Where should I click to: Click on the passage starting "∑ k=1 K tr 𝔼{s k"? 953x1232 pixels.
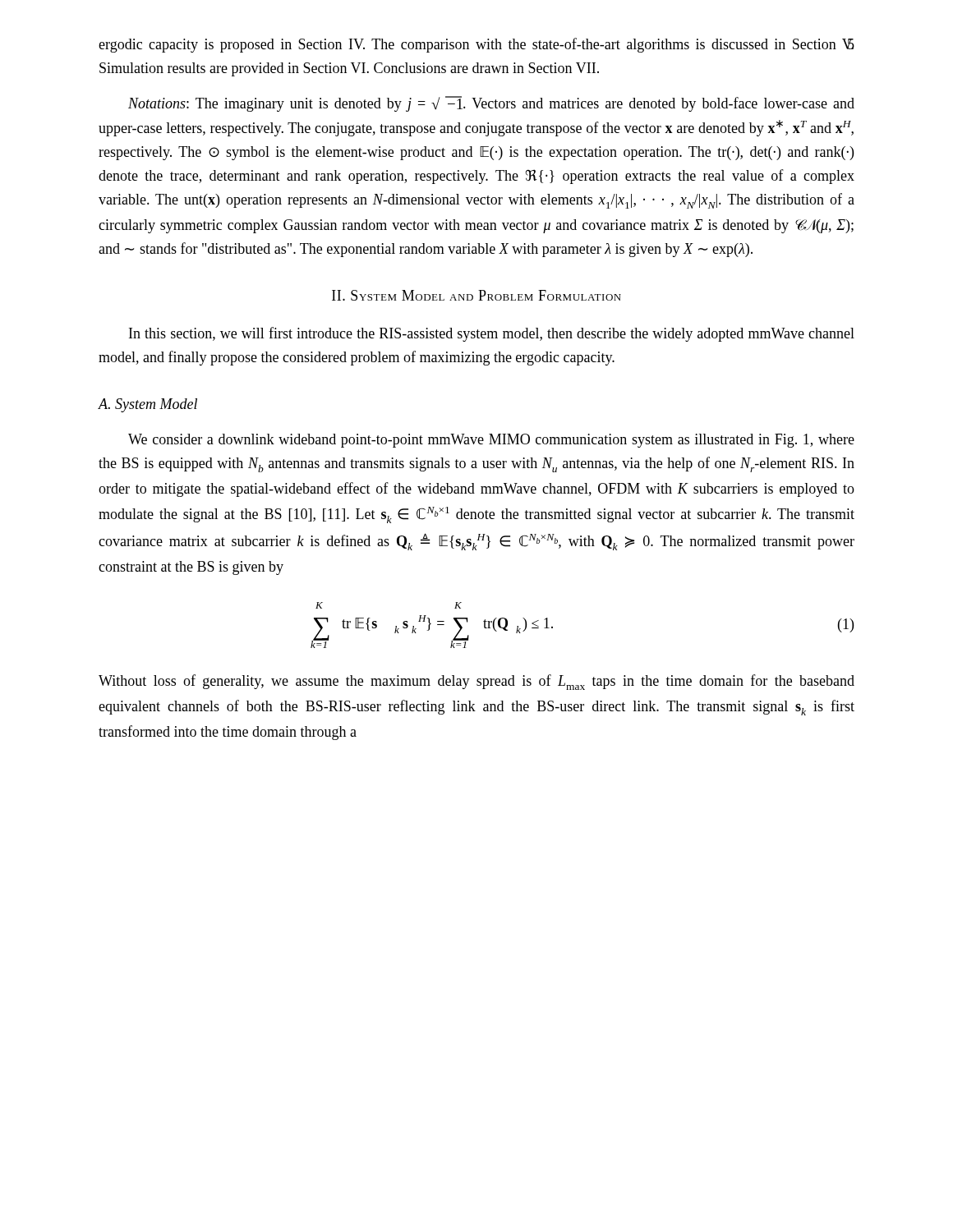[x=319, y=605]
